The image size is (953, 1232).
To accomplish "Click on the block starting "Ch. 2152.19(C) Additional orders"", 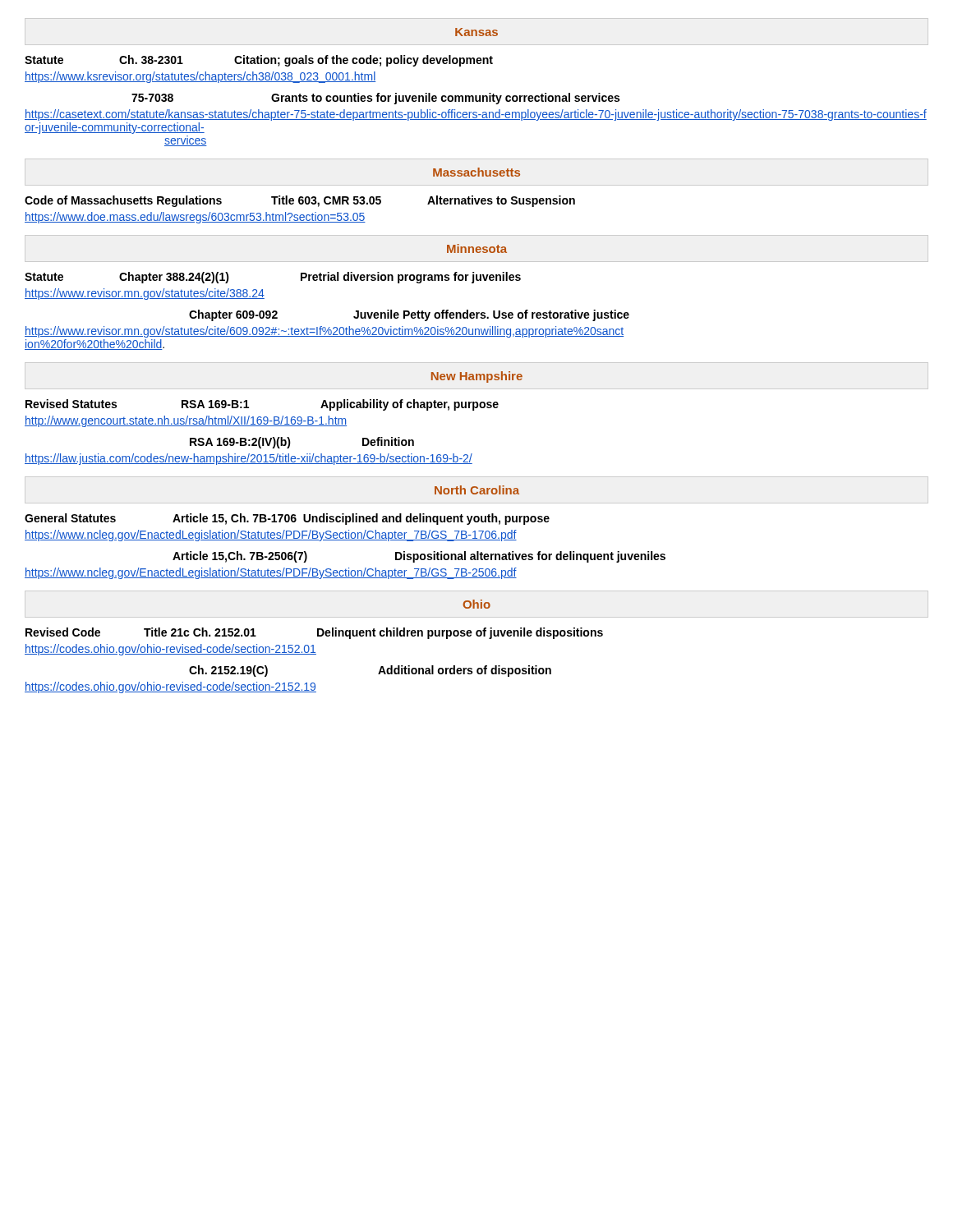I will (370, 670).
